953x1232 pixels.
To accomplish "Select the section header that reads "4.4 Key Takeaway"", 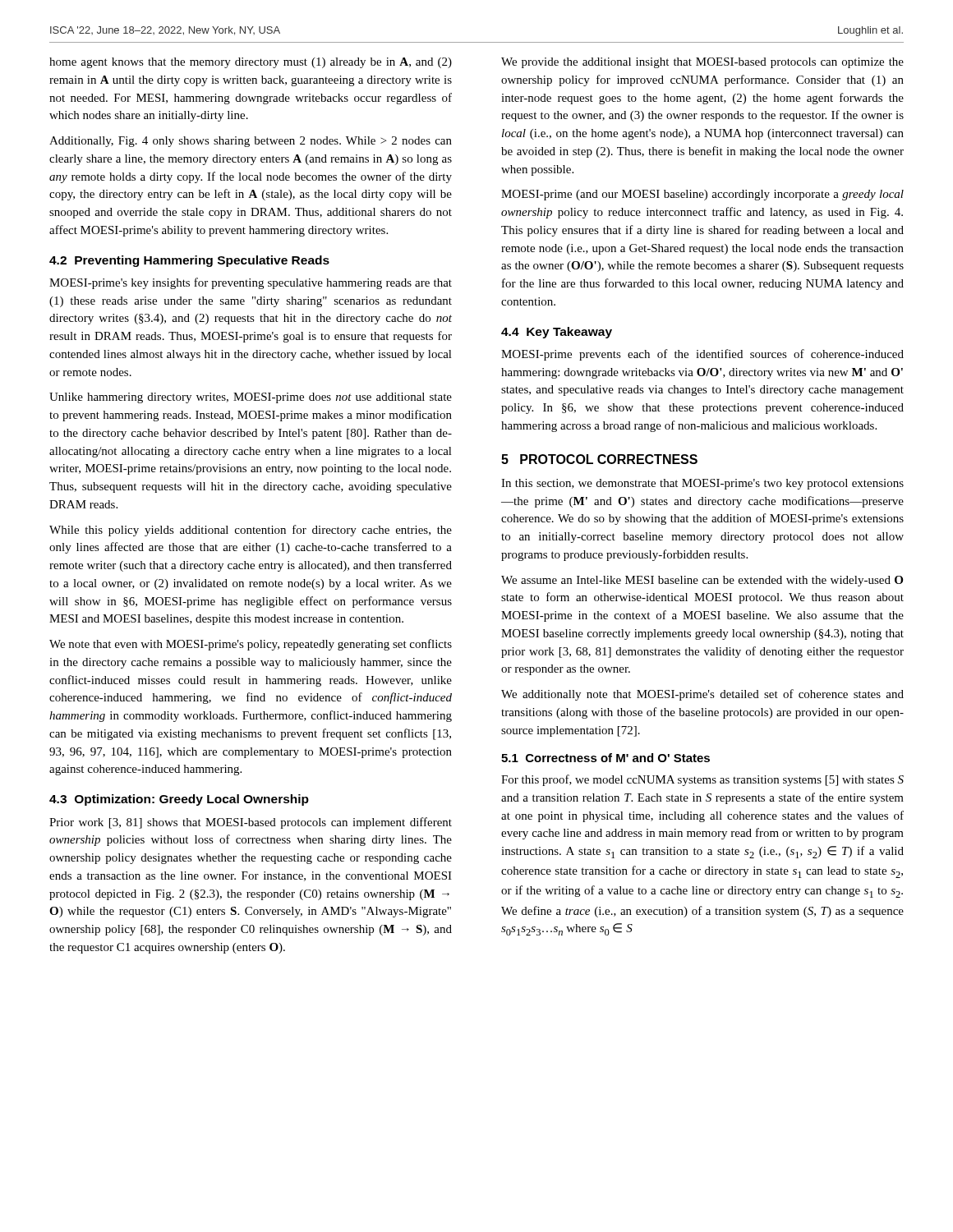I will click(x=557, y=333).
